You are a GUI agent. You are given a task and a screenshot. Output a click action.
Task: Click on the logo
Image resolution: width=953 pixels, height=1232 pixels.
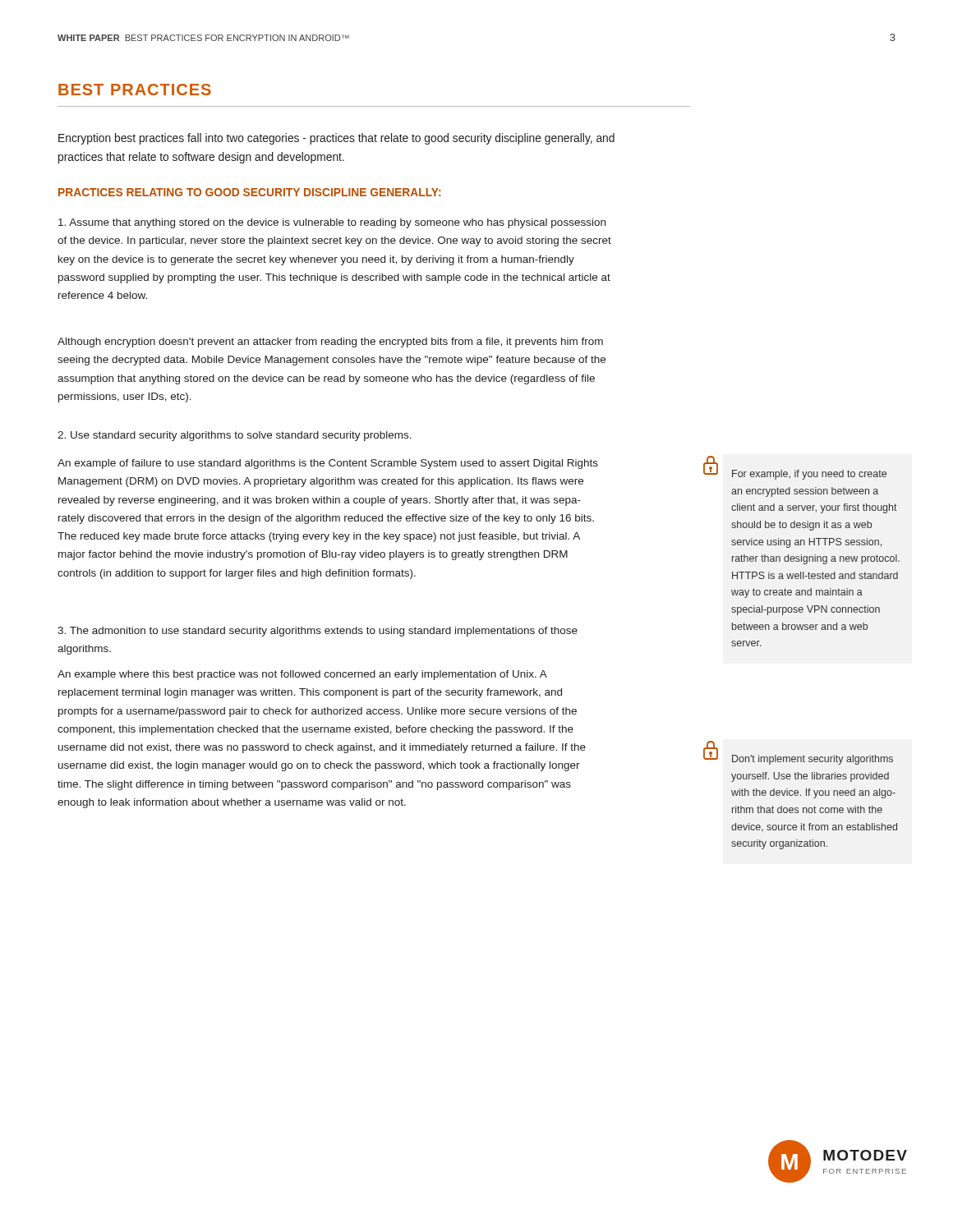click(838, 1161)
